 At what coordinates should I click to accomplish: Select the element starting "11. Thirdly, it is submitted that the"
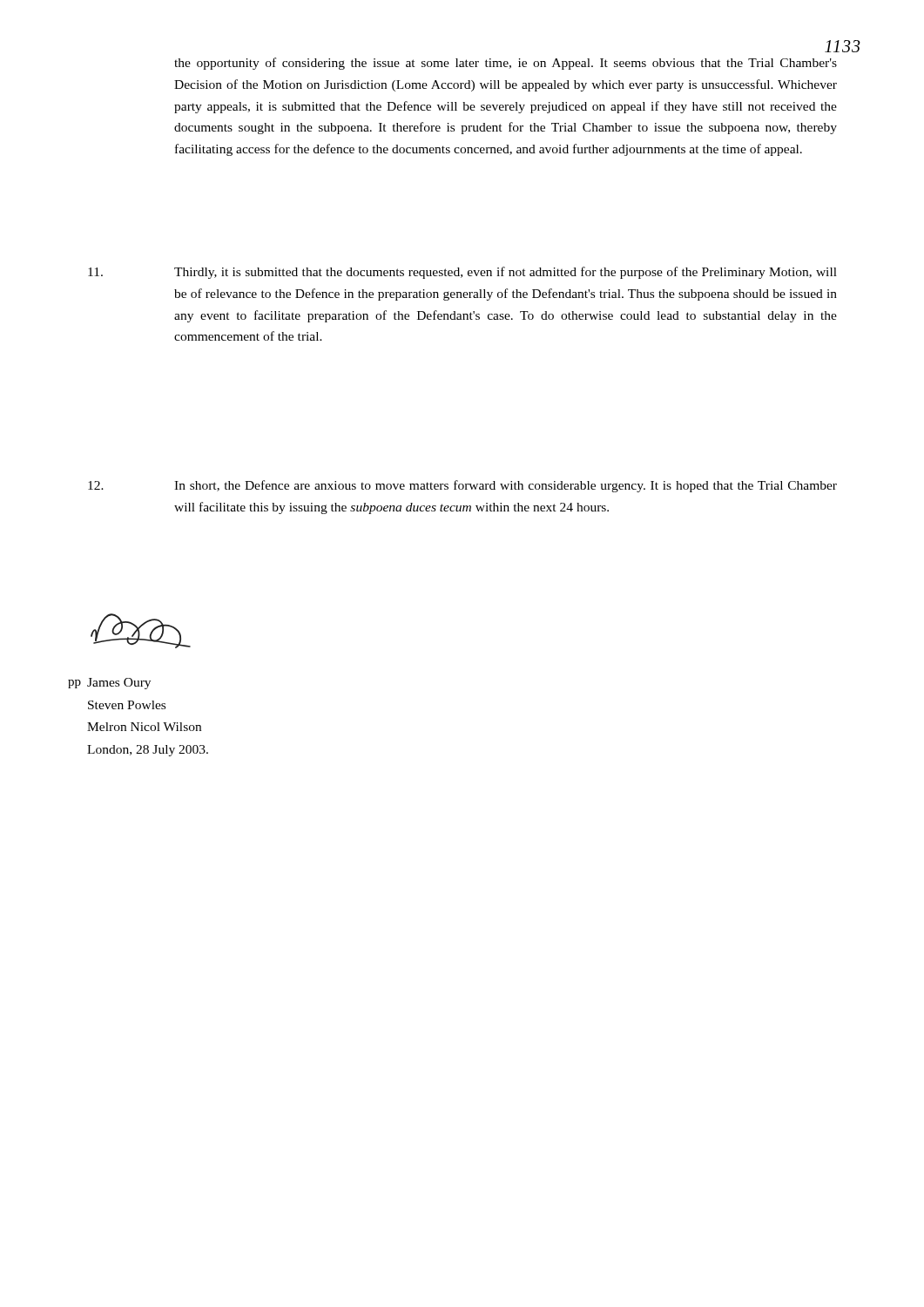(462, 305)
